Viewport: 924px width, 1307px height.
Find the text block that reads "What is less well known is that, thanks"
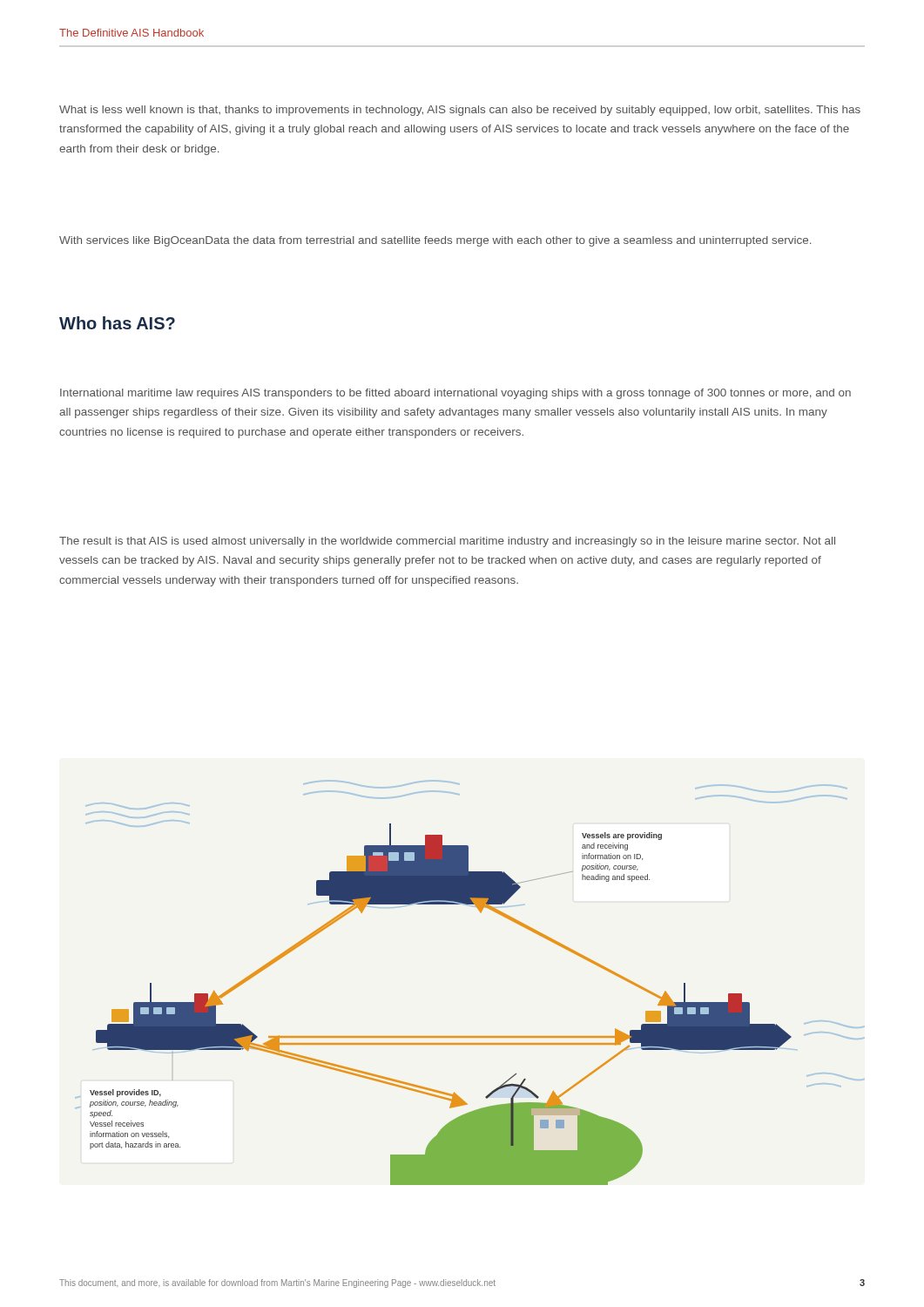[460, 129]
